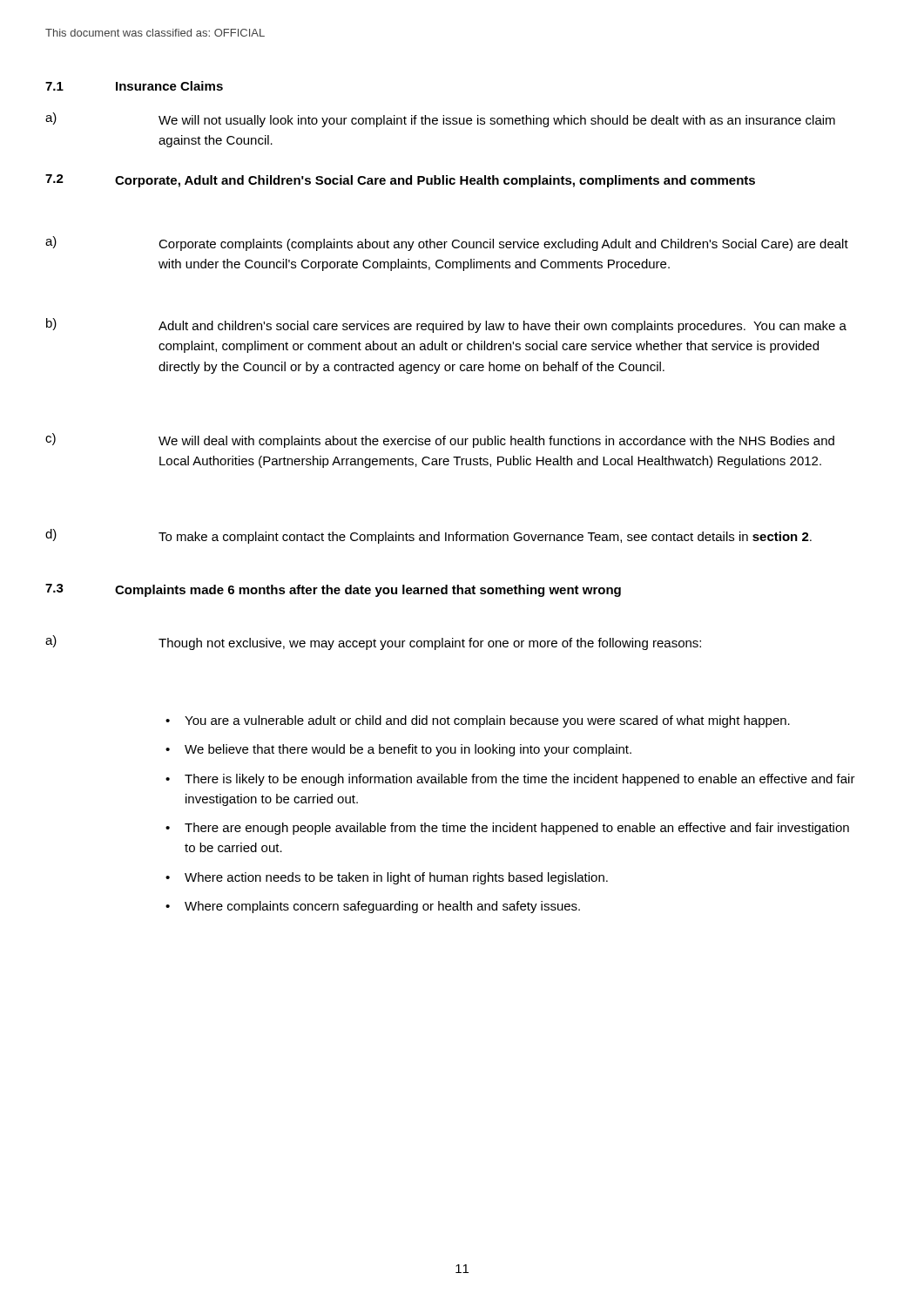The image size is (924, 1307).
Task: Click on the element starting "• Where action needs to be taken in"
Action: (387, 877)
